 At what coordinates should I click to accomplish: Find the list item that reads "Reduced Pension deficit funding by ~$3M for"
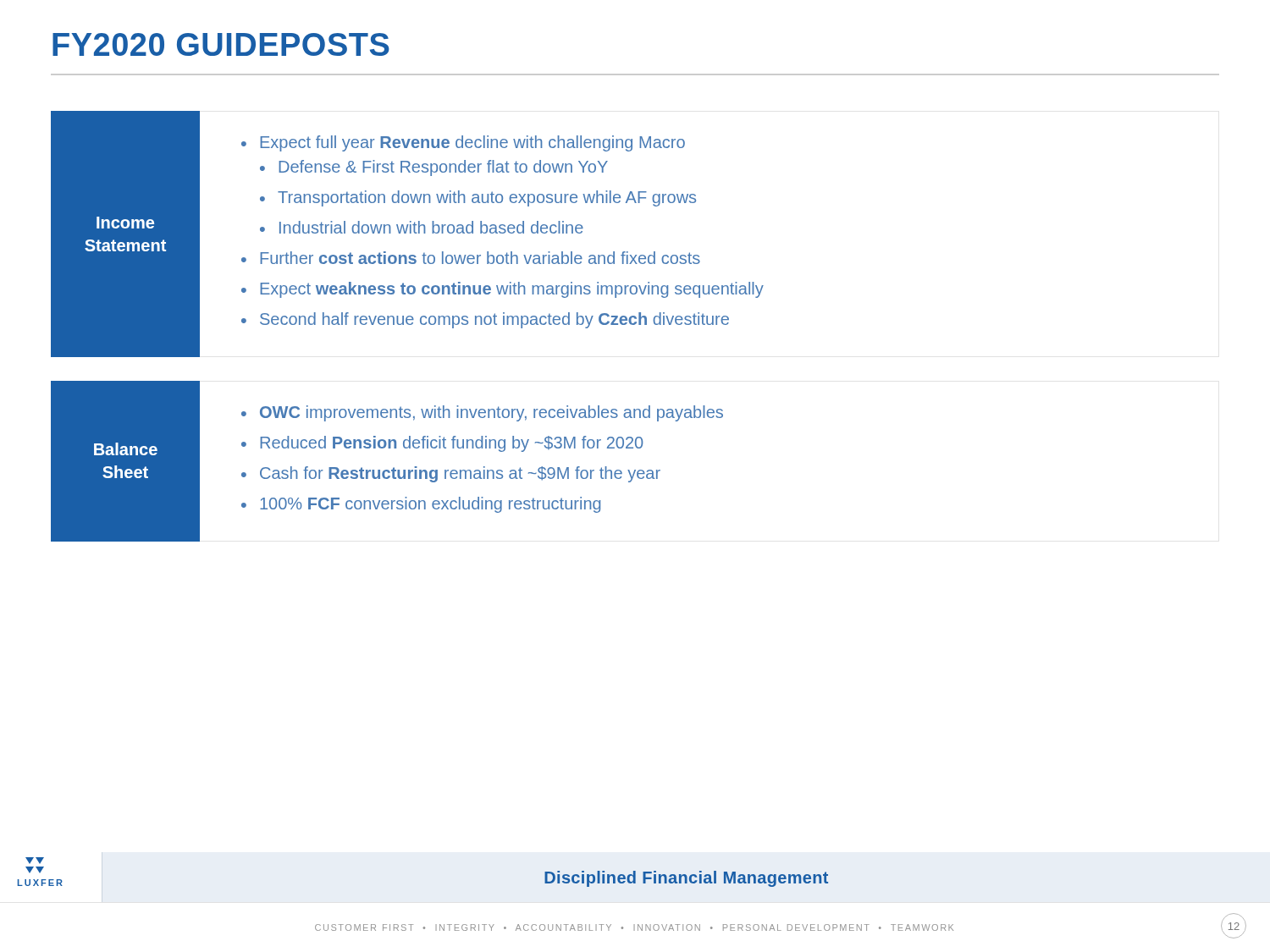[x=451, y=443]
